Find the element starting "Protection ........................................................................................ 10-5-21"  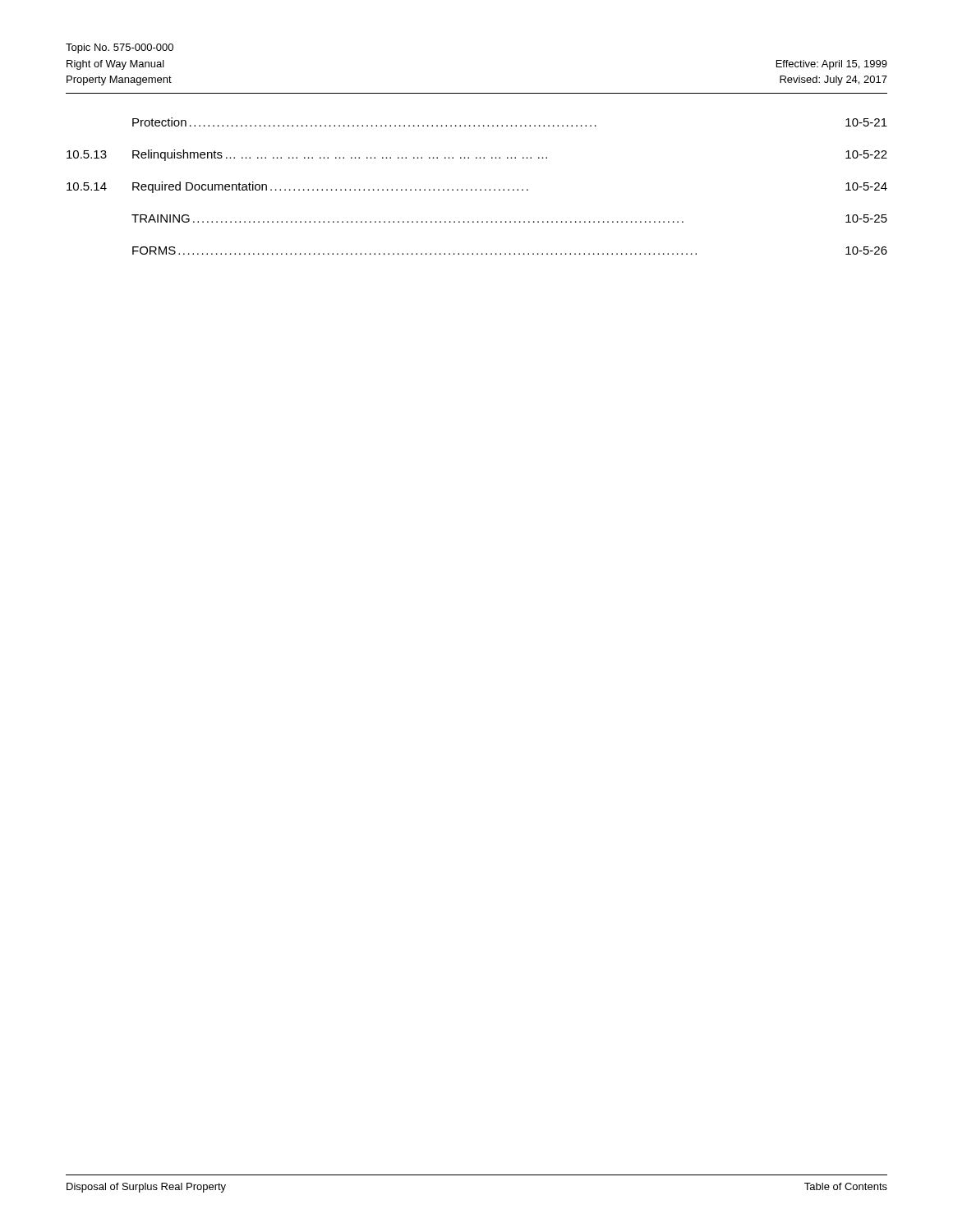click(476, 122)
